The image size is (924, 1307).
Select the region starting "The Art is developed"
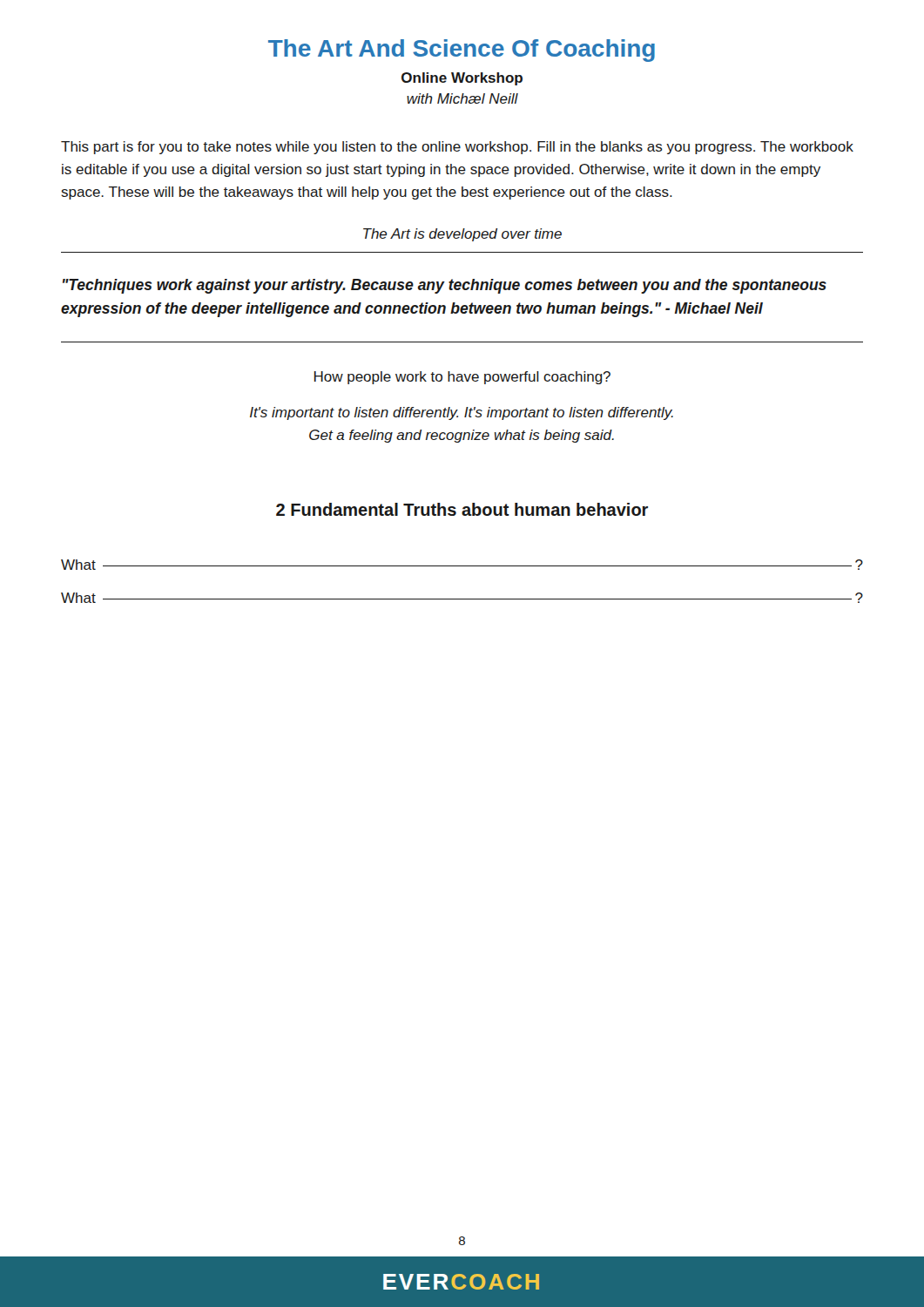pos(462,234)
